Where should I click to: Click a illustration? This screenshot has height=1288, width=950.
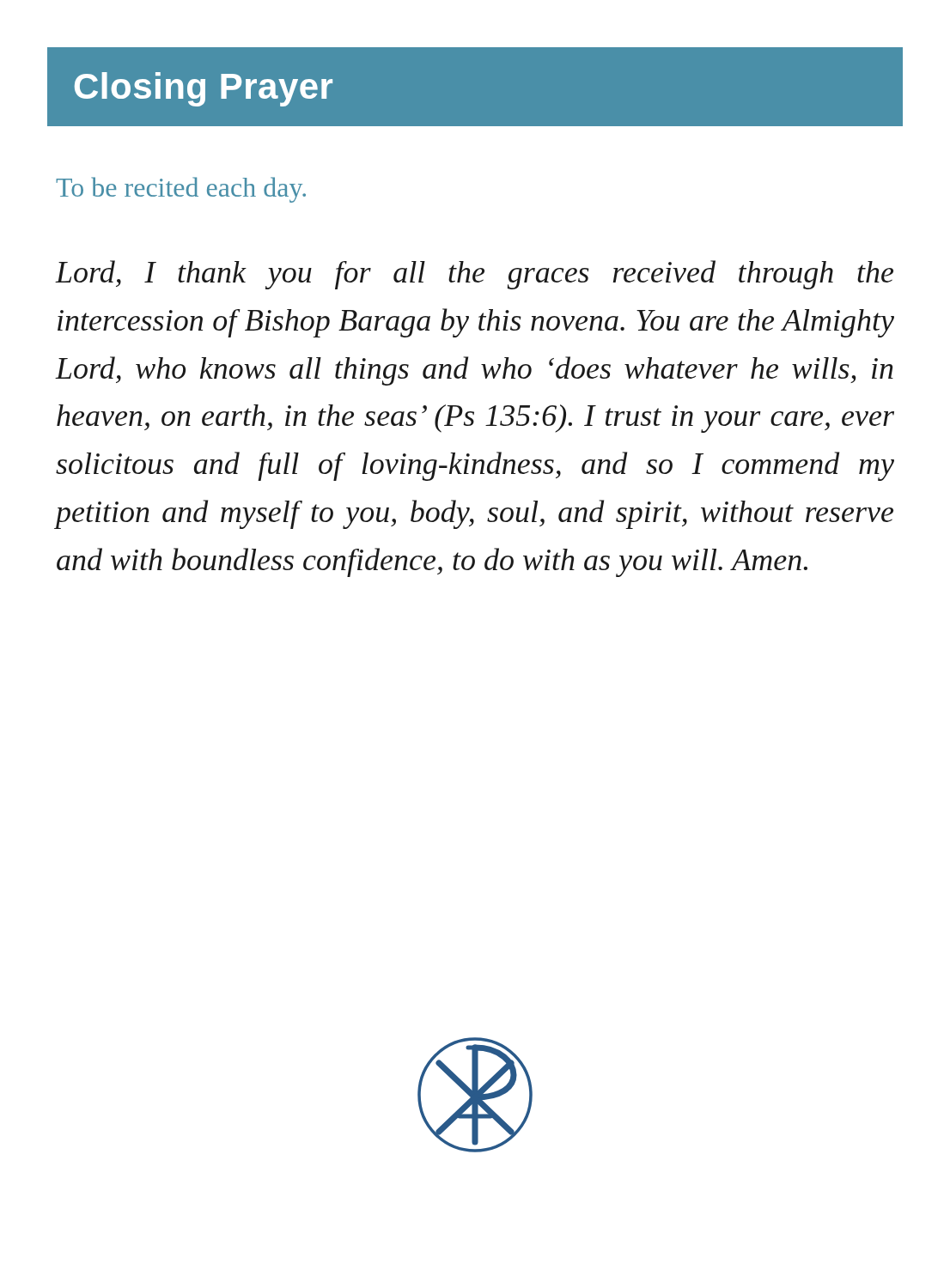click(x=475, y=1099)
